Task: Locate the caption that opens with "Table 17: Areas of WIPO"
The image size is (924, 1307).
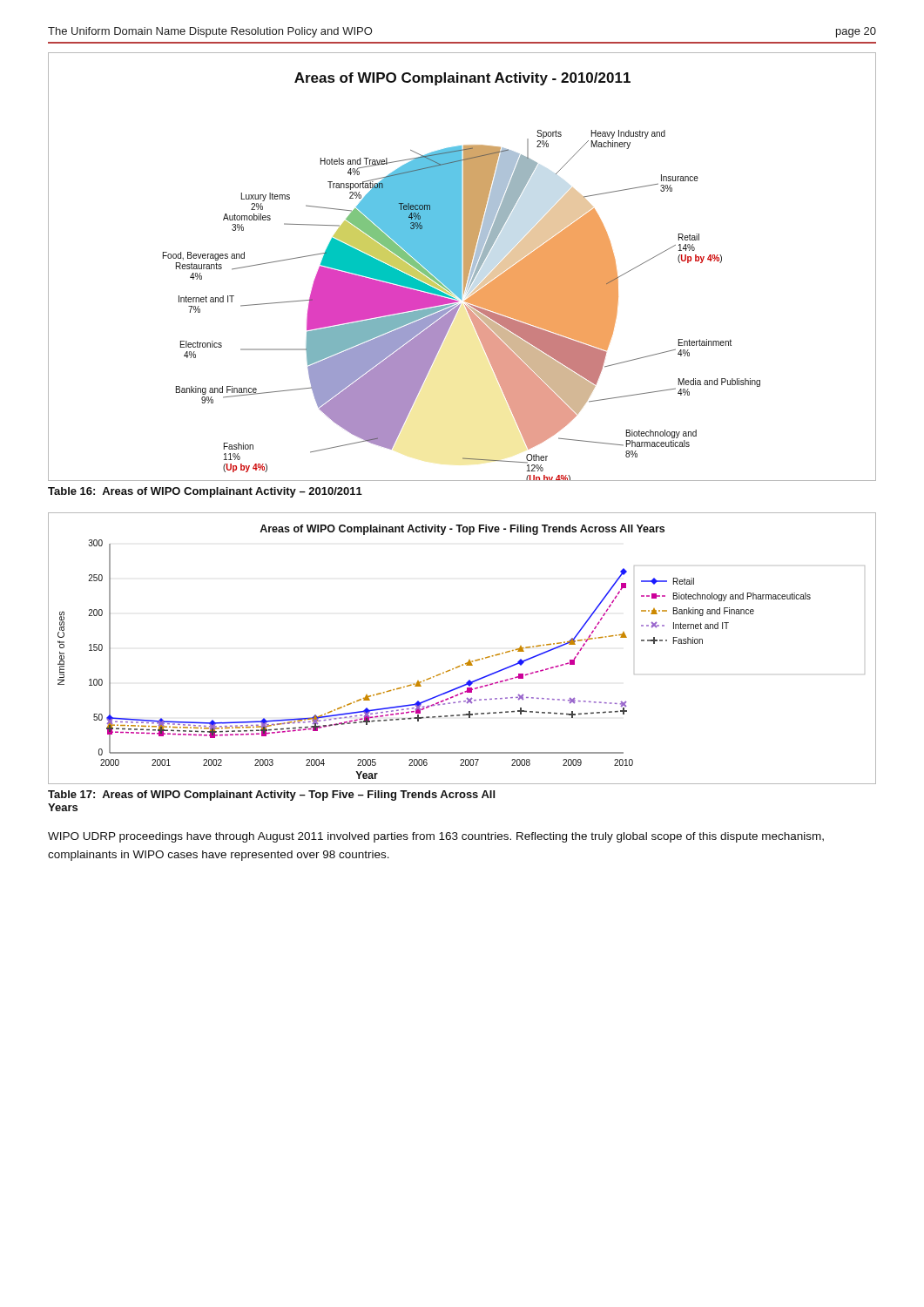Action: (x=272, y=801)
